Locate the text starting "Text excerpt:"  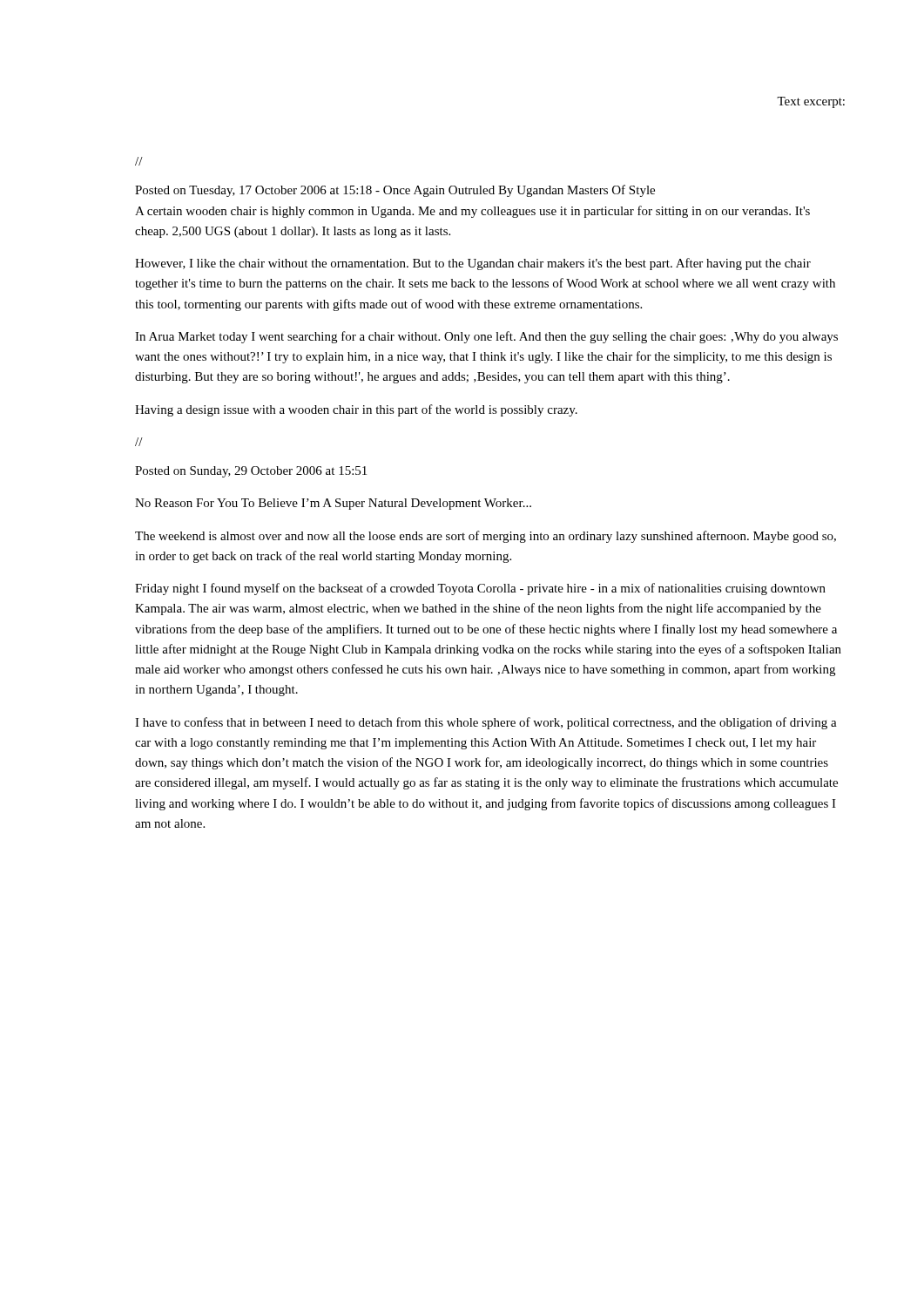tap(811, 101)
